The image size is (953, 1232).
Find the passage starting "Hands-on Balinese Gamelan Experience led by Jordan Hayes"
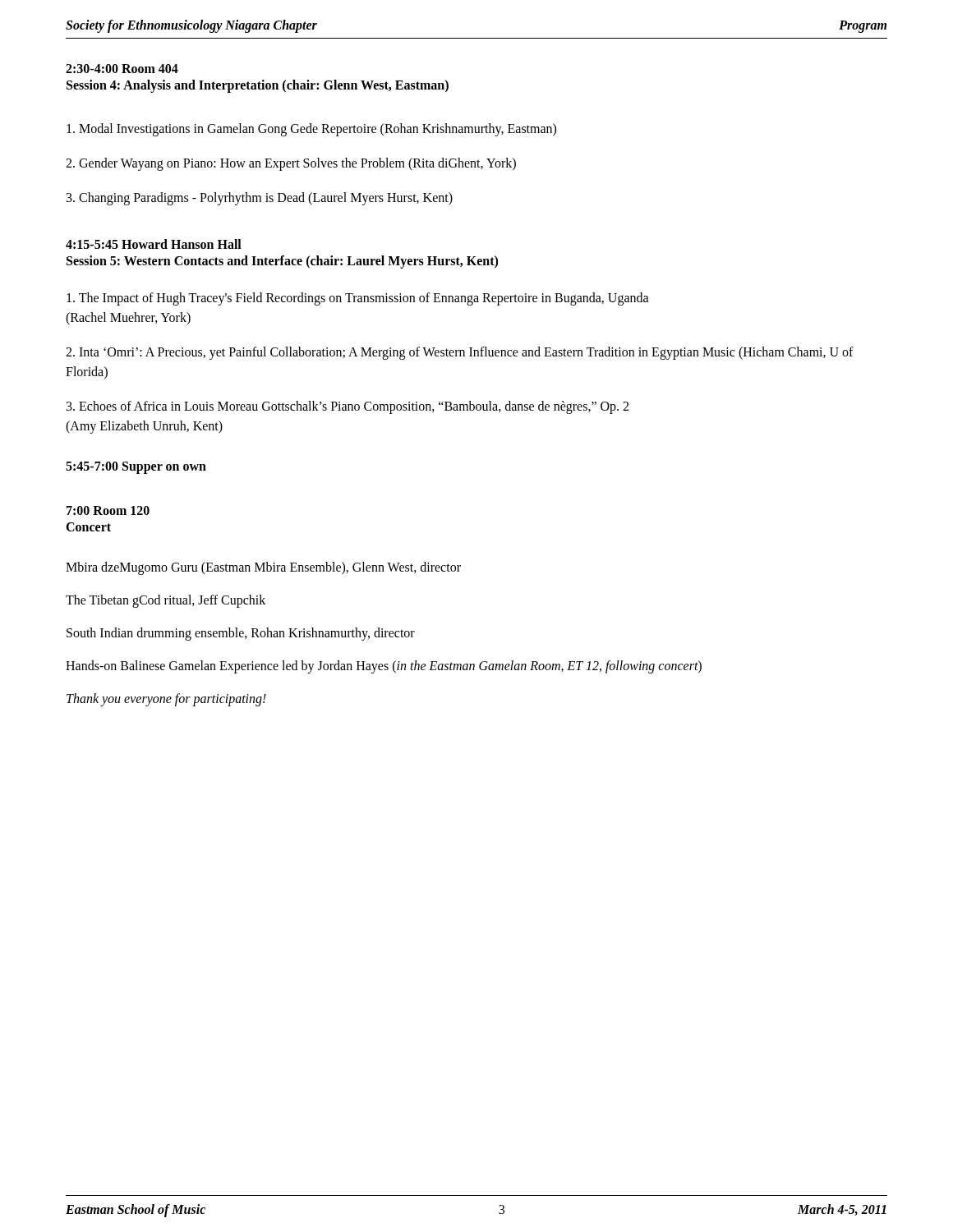[x=384, y=666]
